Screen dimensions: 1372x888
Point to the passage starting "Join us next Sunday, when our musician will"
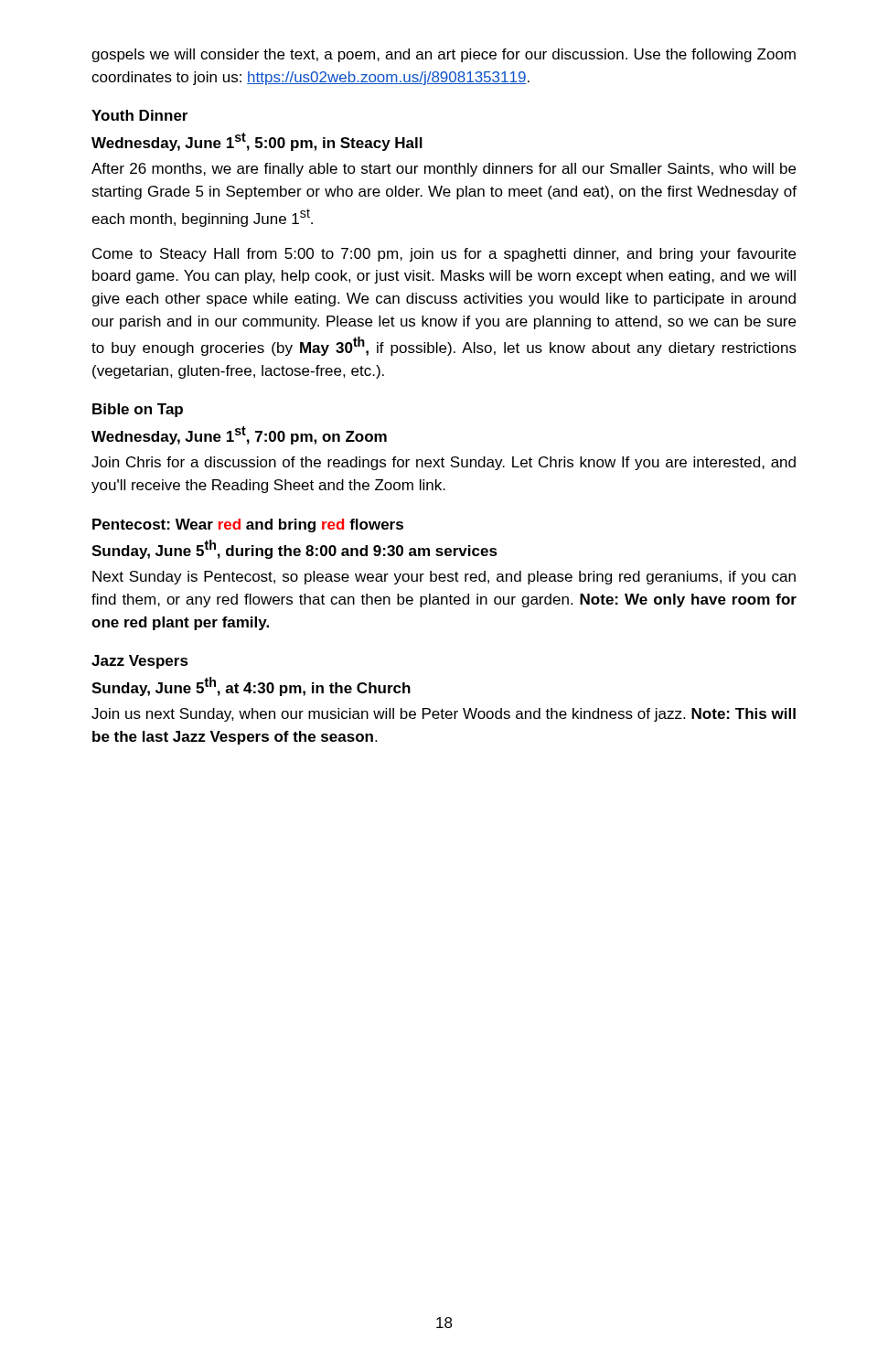click(x=444, y=725)
